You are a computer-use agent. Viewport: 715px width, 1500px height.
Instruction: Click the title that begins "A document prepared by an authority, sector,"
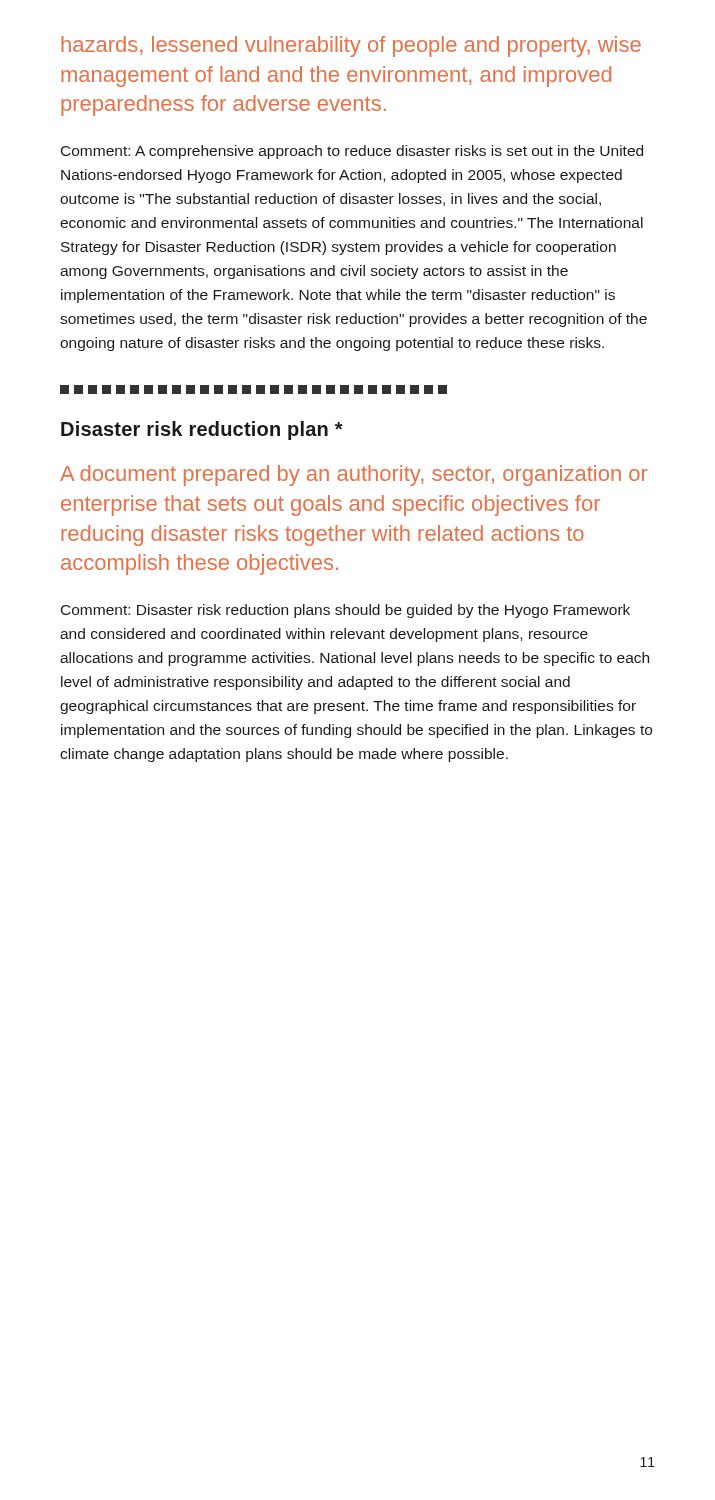coord(358,519)
